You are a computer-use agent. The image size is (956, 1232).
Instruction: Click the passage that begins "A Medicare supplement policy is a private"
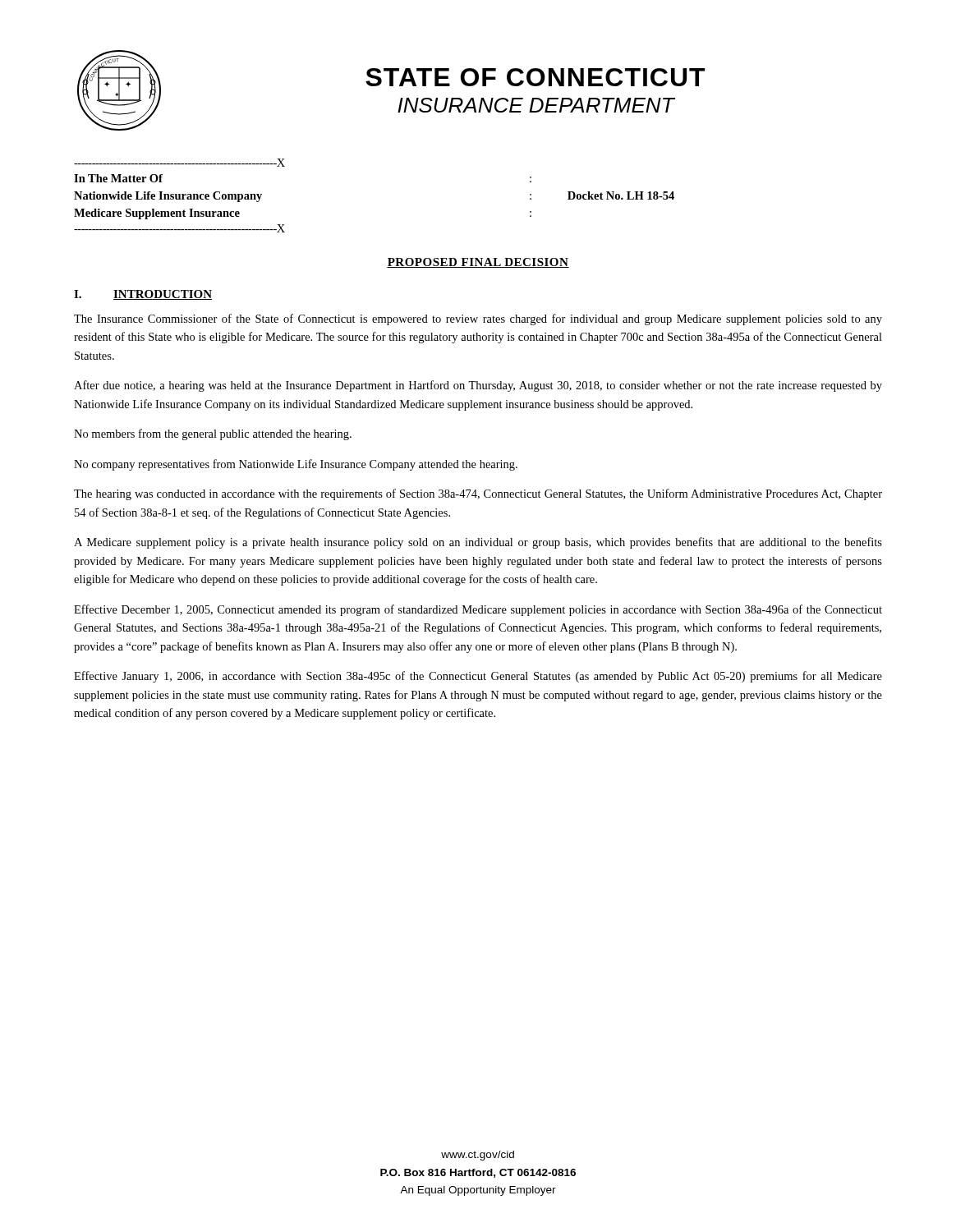tap(478, 561)
